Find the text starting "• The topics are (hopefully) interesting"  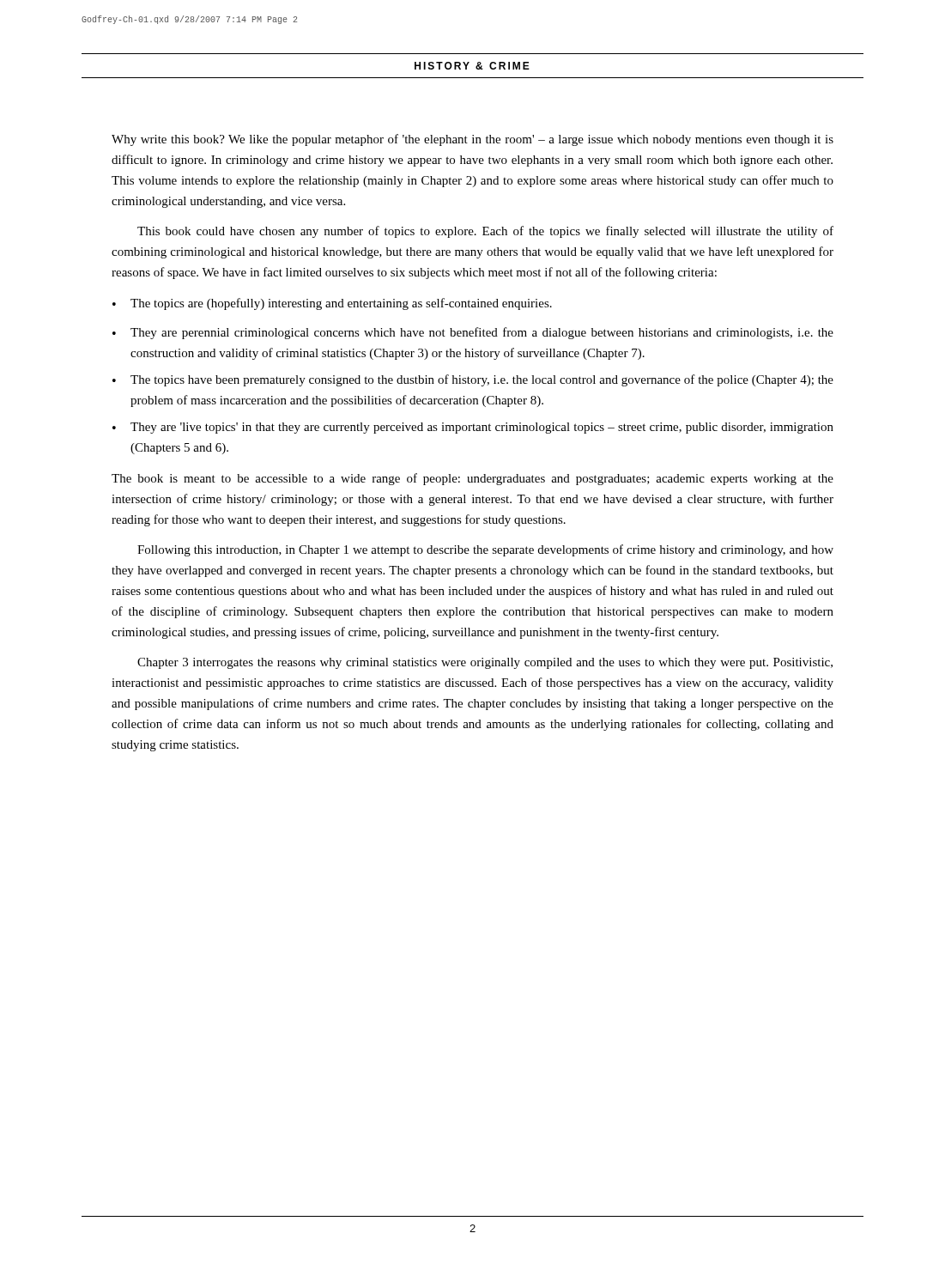[x=472, y=304]
